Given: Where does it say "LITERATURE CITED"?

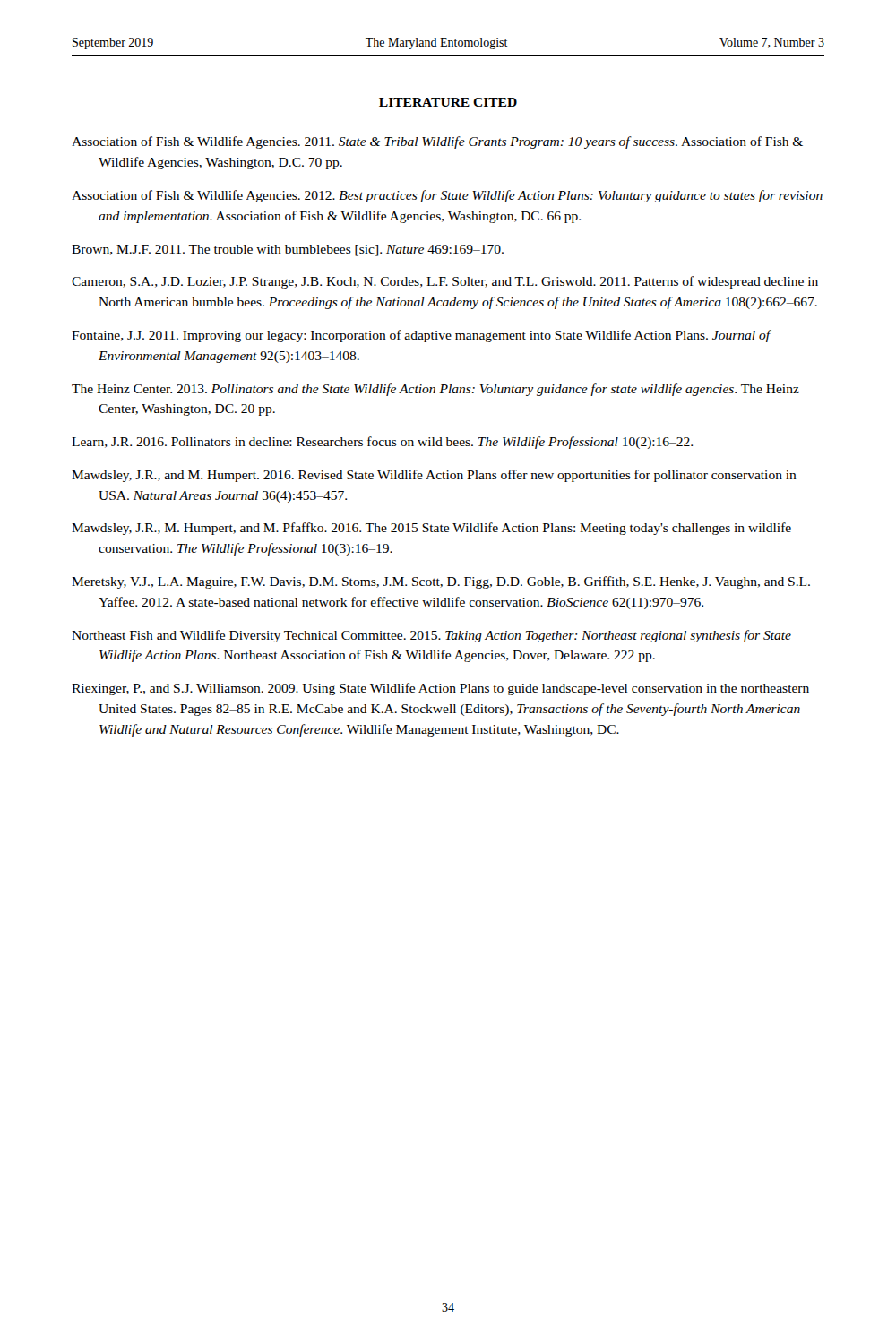Looking at the screenshot, I should pos(448,102).
